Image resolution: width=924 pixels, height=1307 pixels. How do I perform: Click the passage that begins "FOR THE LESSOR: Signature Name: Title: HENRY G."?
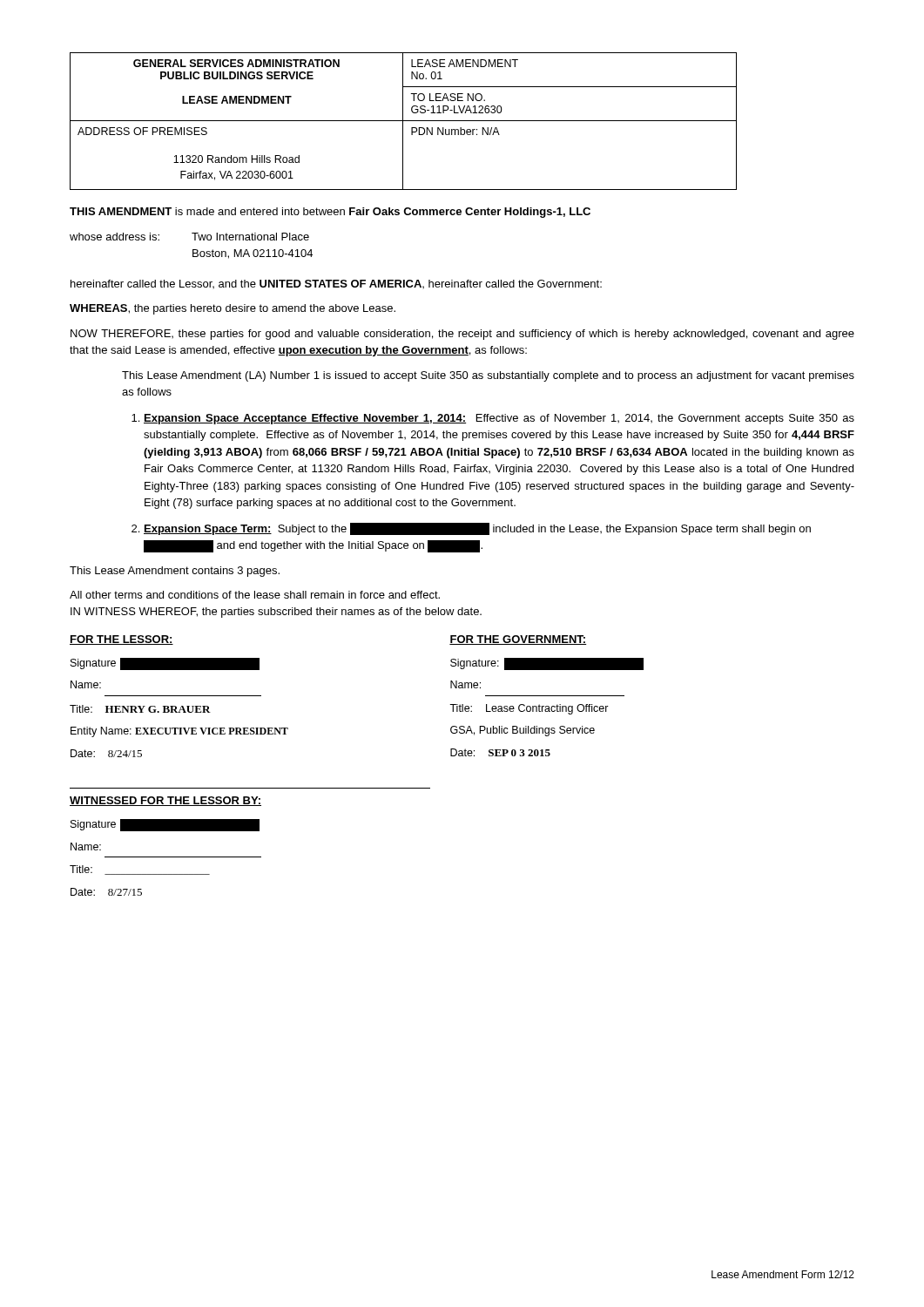pyautogui.click(x=242, y=698)
